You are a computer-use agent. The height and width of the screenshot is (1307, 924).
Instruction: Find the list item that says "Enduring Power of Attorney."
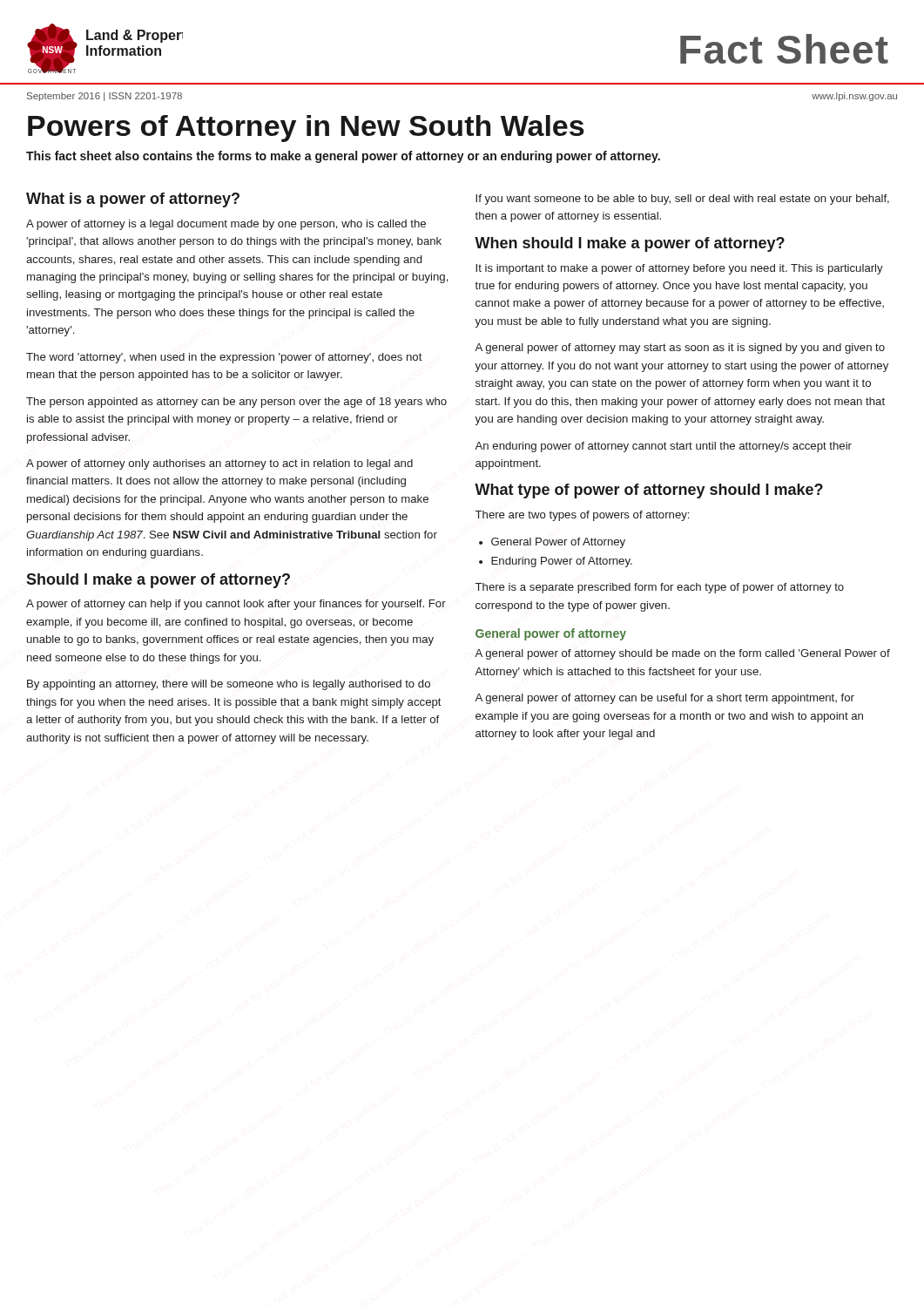(x=562, y=561)
